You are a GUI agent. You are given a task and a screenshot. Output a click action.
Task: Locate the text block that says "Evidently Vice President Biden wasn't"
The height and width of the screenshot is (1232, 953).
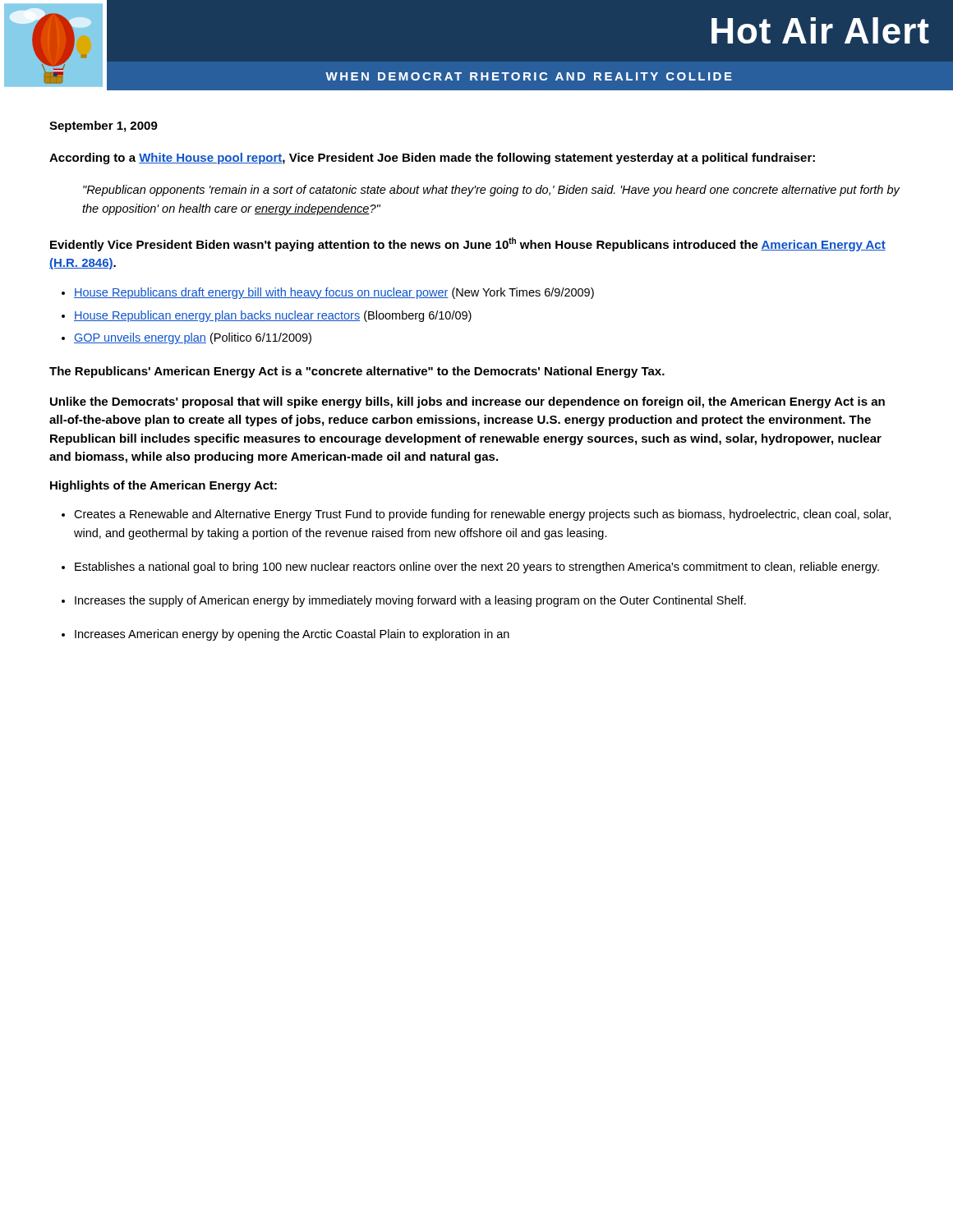[x=467, y=253]
